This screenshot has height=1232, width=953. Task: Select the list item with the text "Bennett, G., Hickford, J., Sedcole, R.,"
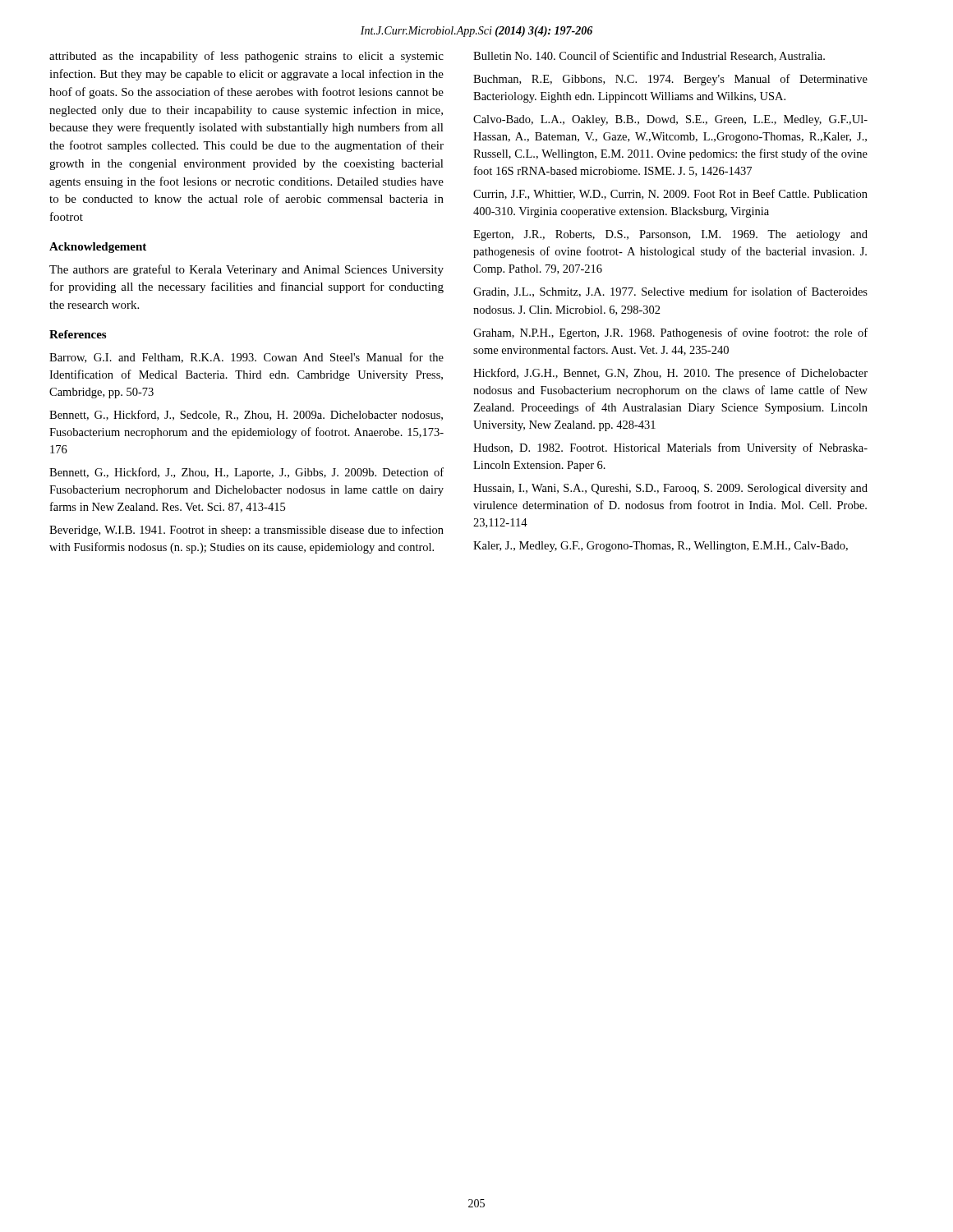(246, 432)
